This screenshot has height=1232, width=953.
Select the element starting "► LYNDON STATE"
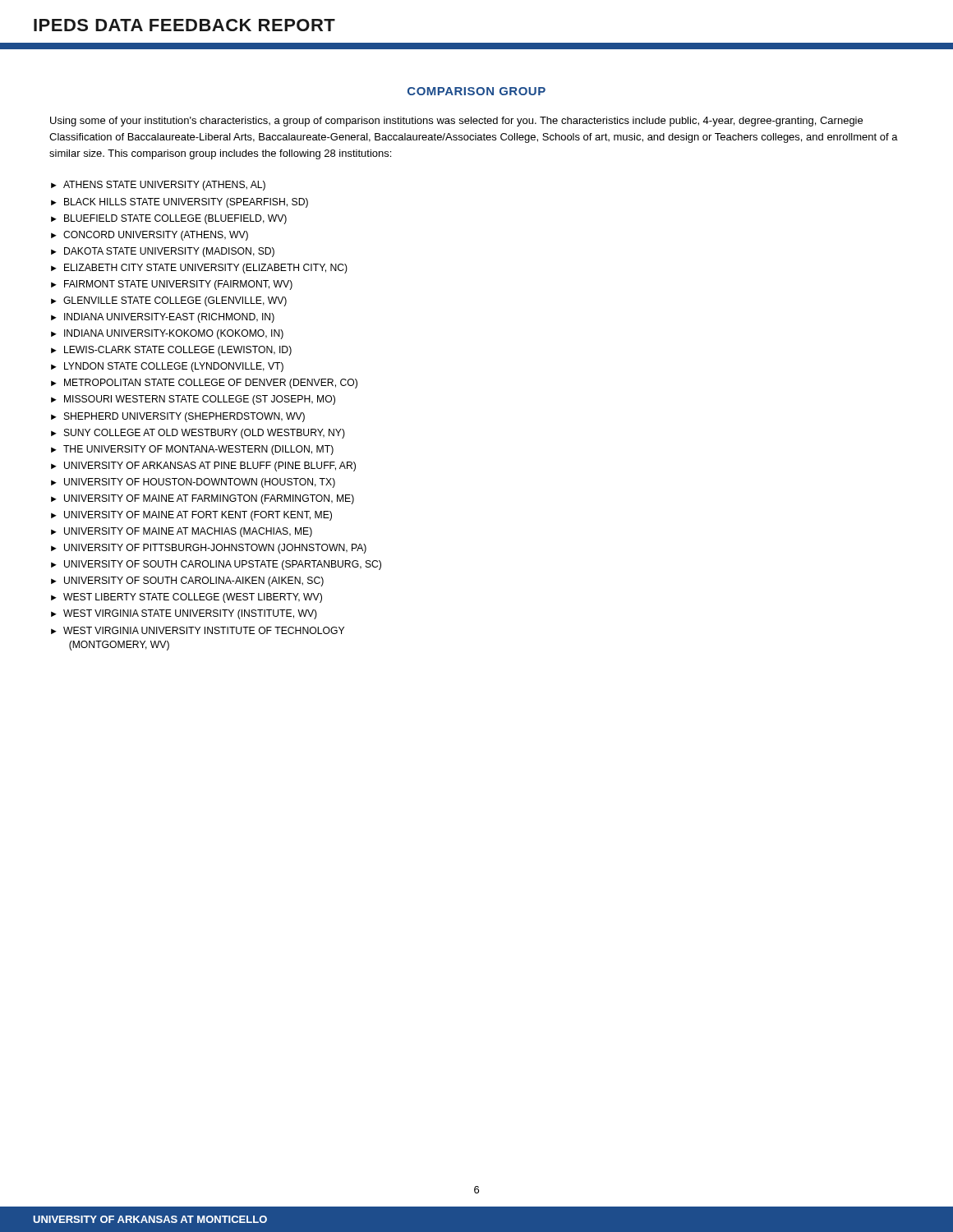point(167,367)
